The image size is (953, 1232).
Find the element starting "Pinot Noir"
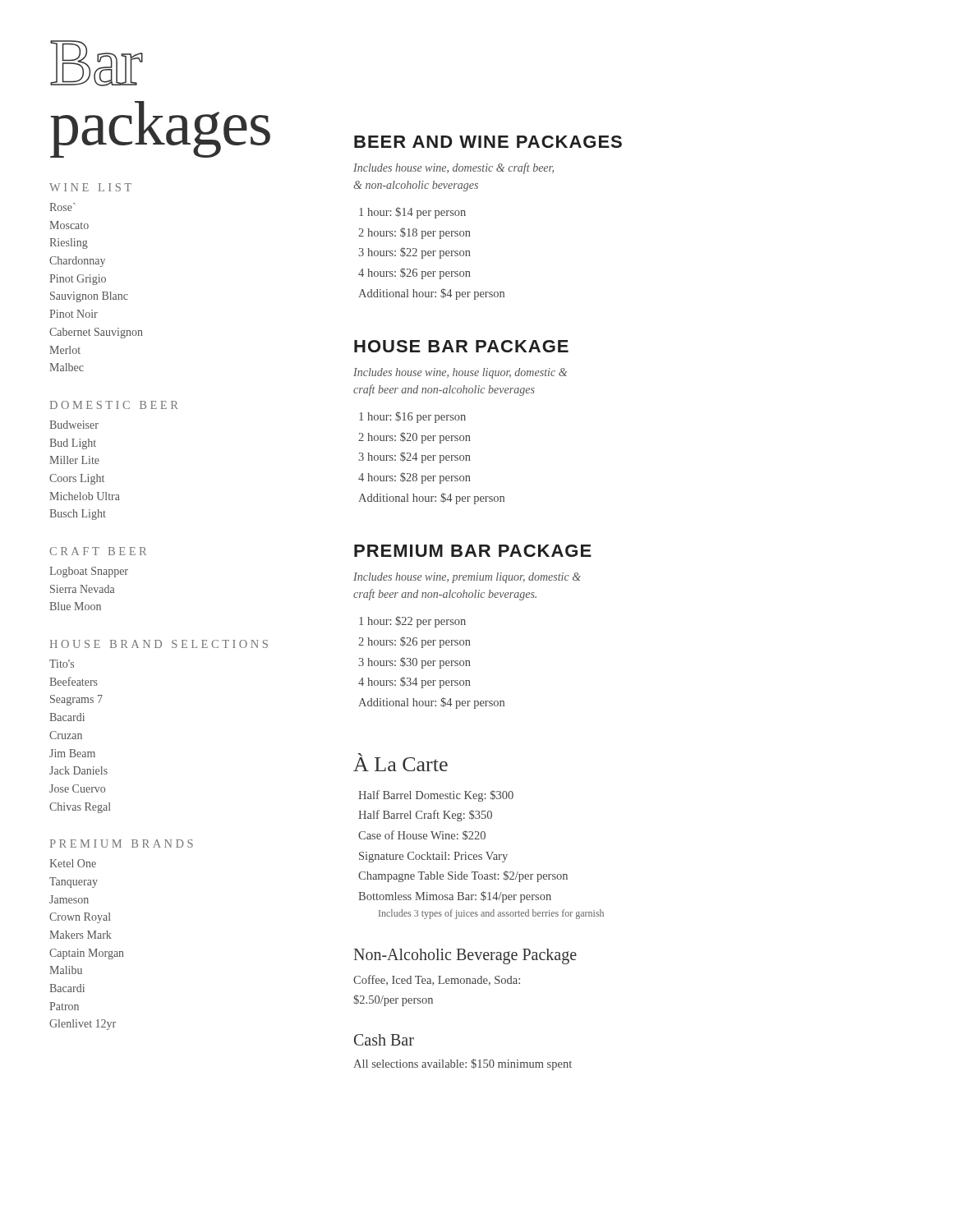[x=73, y=314]
